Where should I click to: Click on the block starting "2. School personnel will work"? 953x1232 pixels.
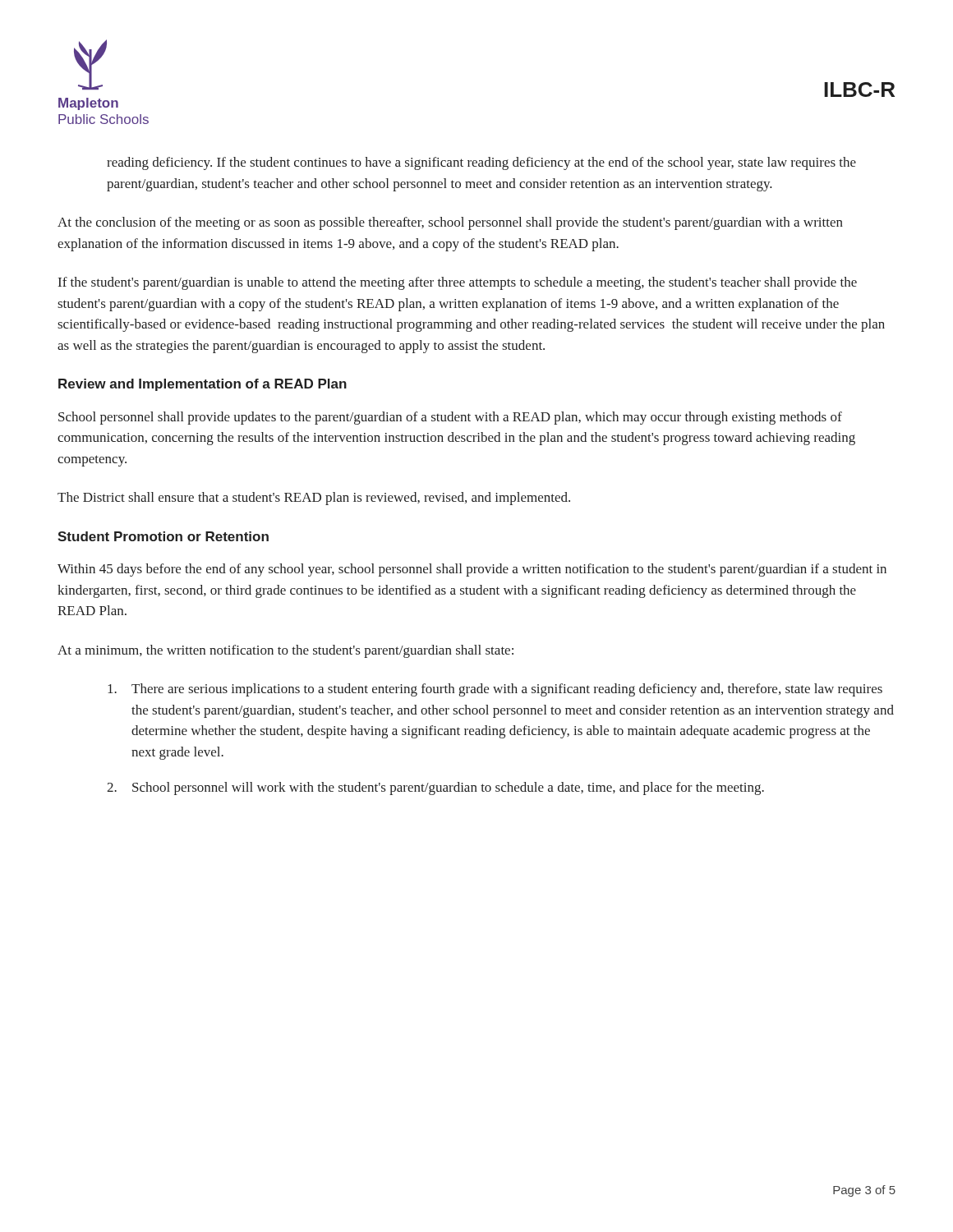[501, 787]
